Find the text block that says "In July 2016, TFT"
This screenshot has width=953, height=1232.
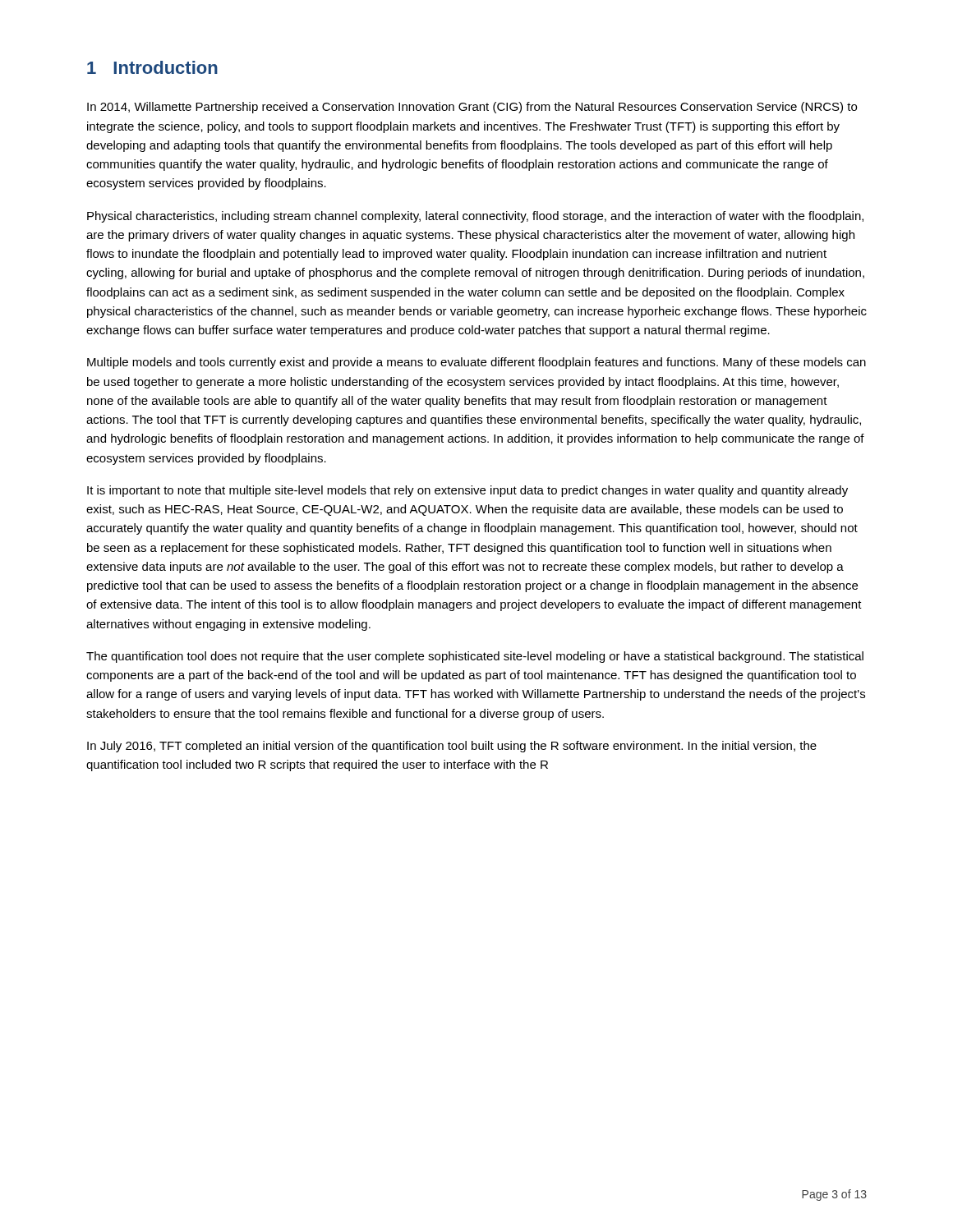pos(476,755)
